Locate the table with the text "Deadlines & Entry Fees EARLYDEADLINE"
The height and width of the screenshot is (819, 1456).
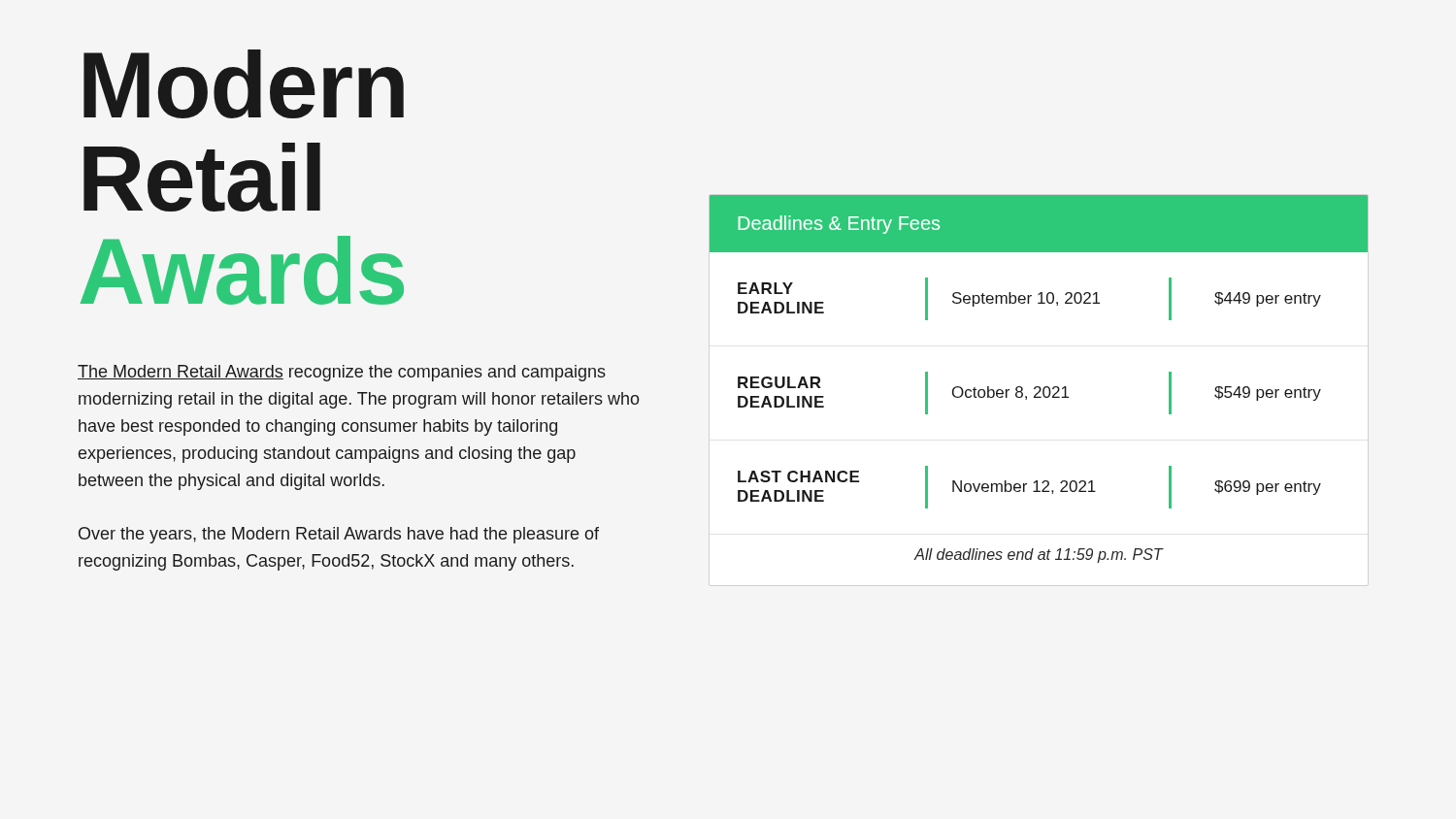(1039, 390)
